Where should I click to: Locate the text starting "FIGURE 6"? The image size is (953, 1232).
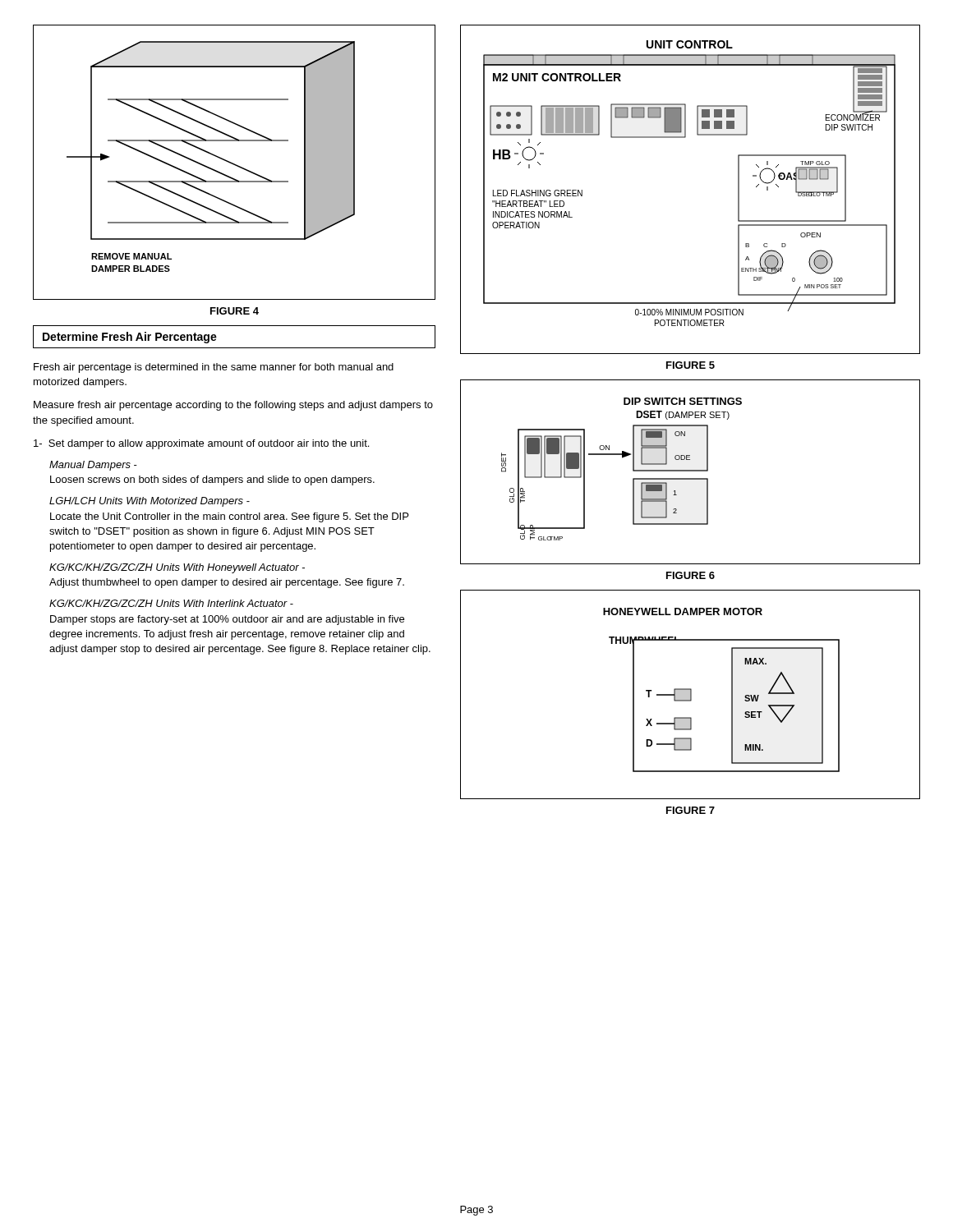point(690,575)
